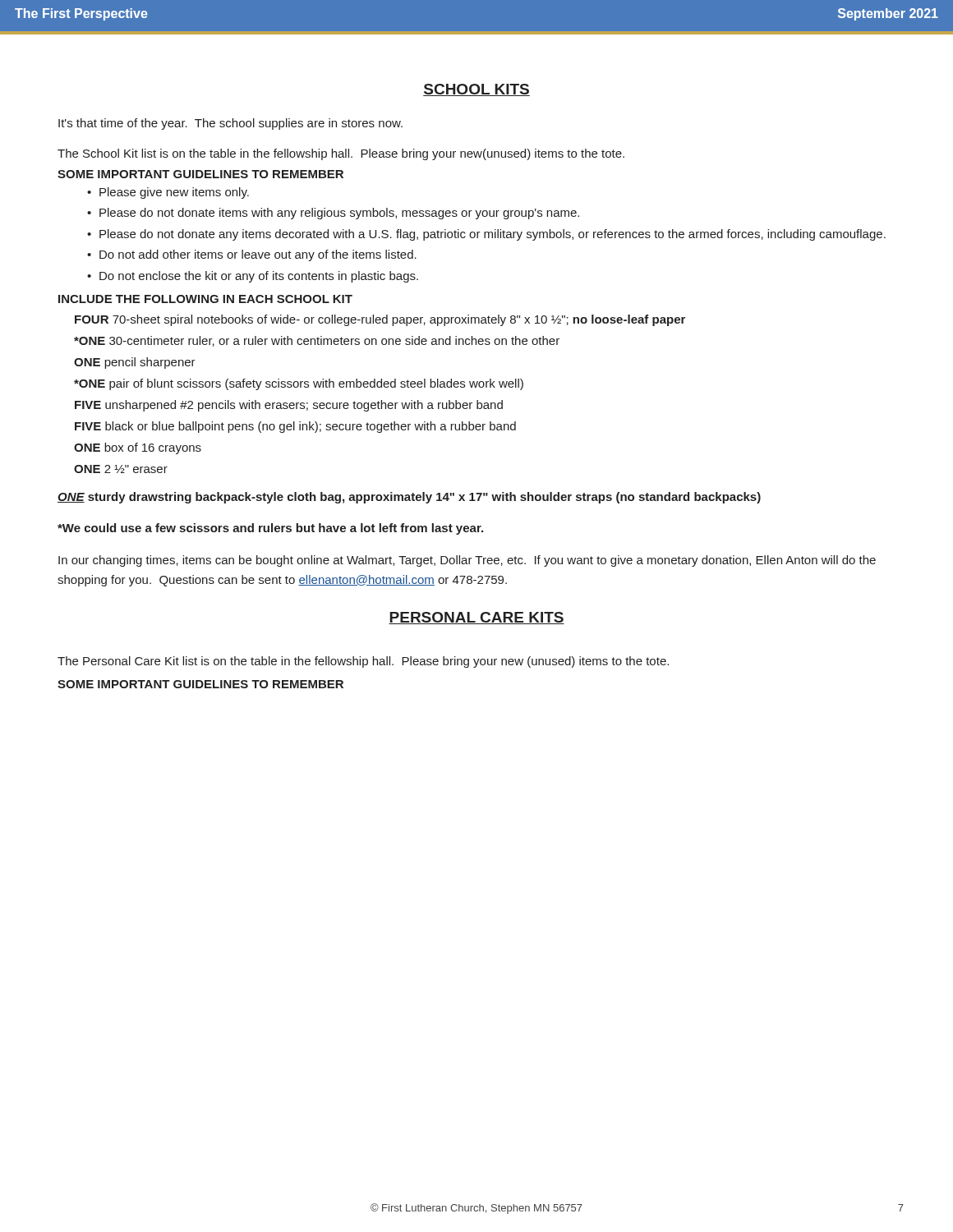The width and height of the screenshot is (953, 1232).
Task: Find the section header containing "INCLUDE THE FOLLOWING IN EACH SCHOOL"
Action: coord(205,299)
